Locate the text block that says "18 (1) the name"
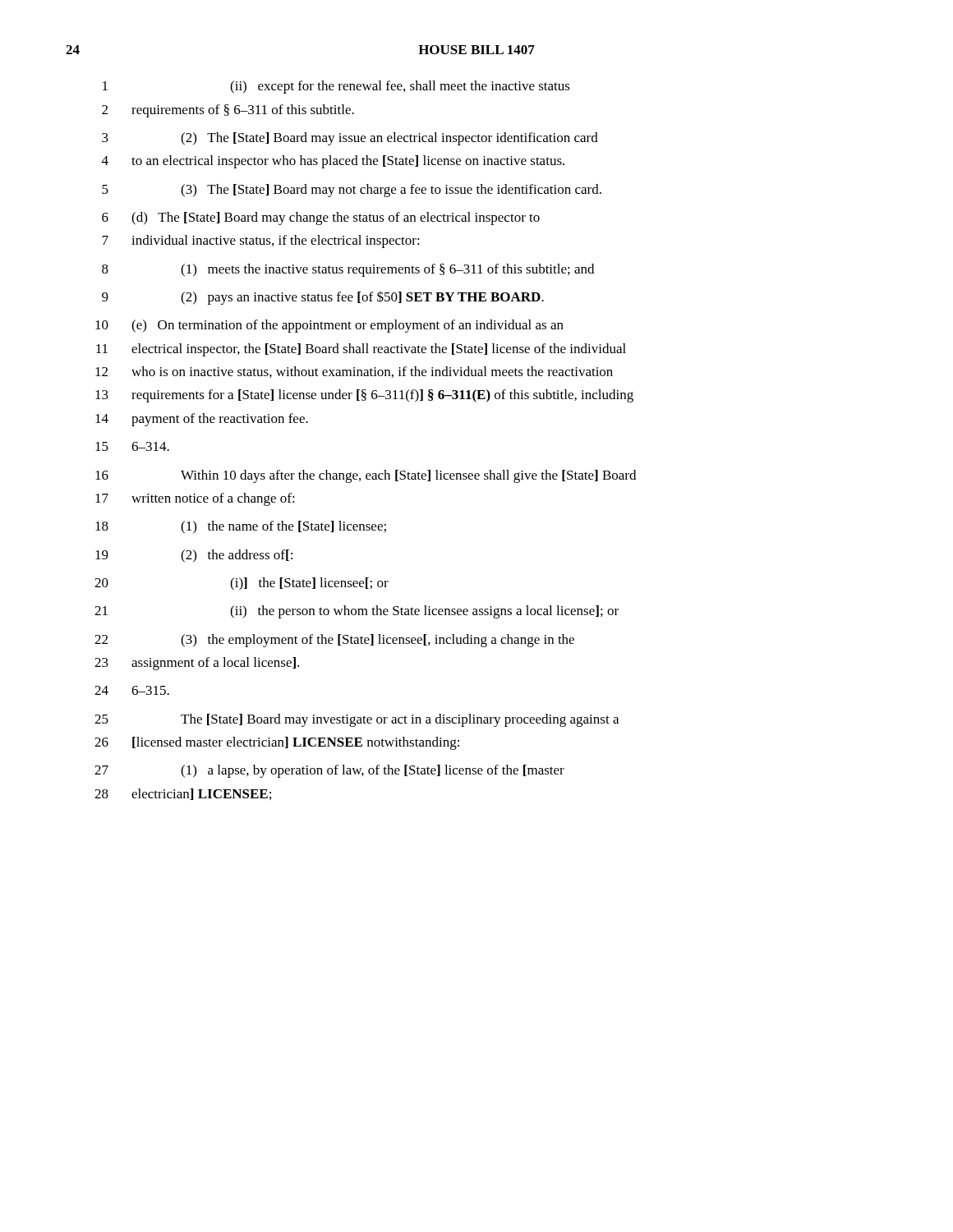This screenshot has height=1232, width=953. [x=241, y=527]
